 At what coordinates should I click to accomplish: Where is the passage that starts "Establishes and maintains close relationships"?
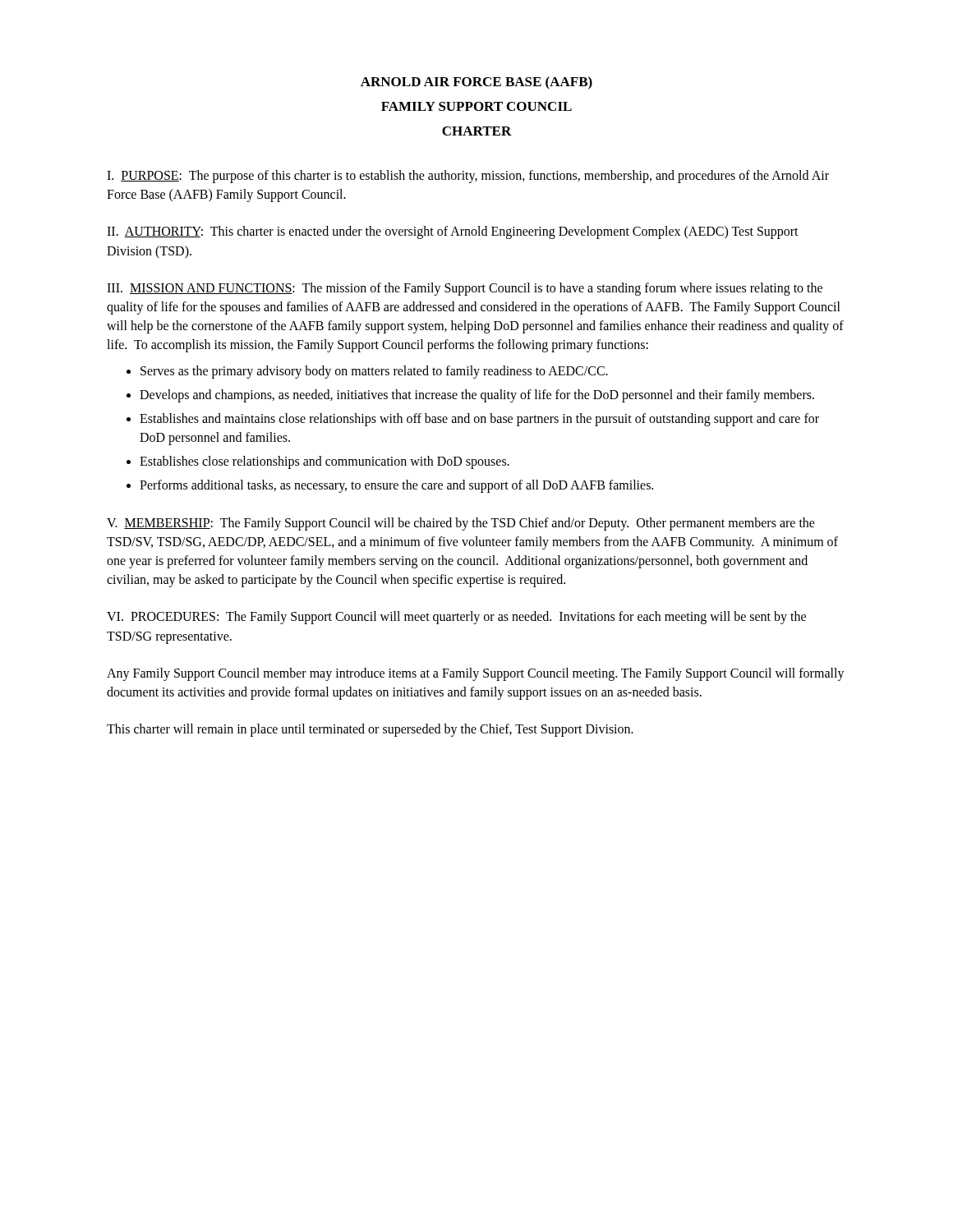pyautogui.click(x=479, y=428)
